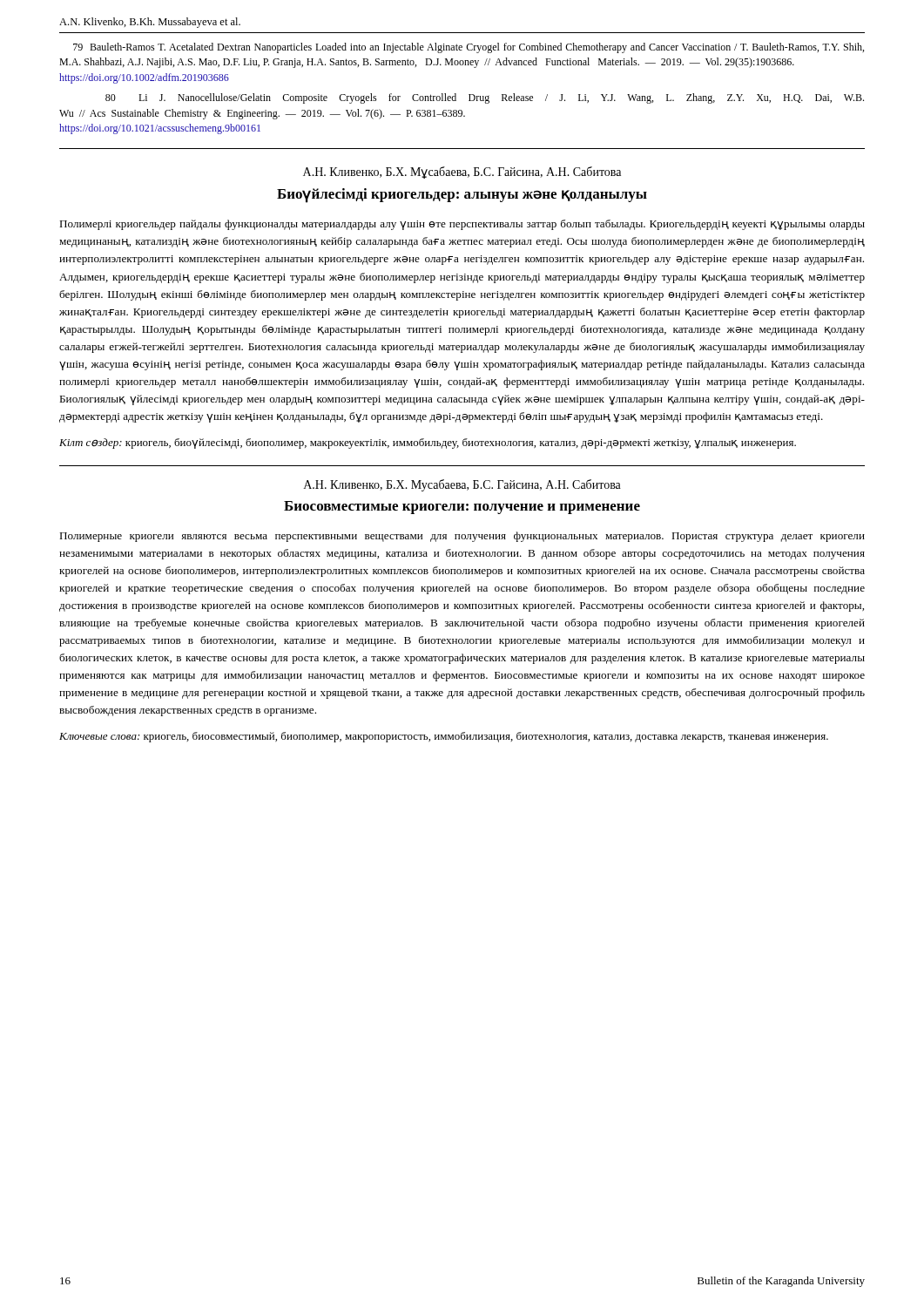Navigate to the text starting "Кілт сөздер: криогель, биоүйлесімді, биополимер, макрокеуектілік, иммобильдеу,"
This screenshot has height=1307, width=924.
click(428, 442)
